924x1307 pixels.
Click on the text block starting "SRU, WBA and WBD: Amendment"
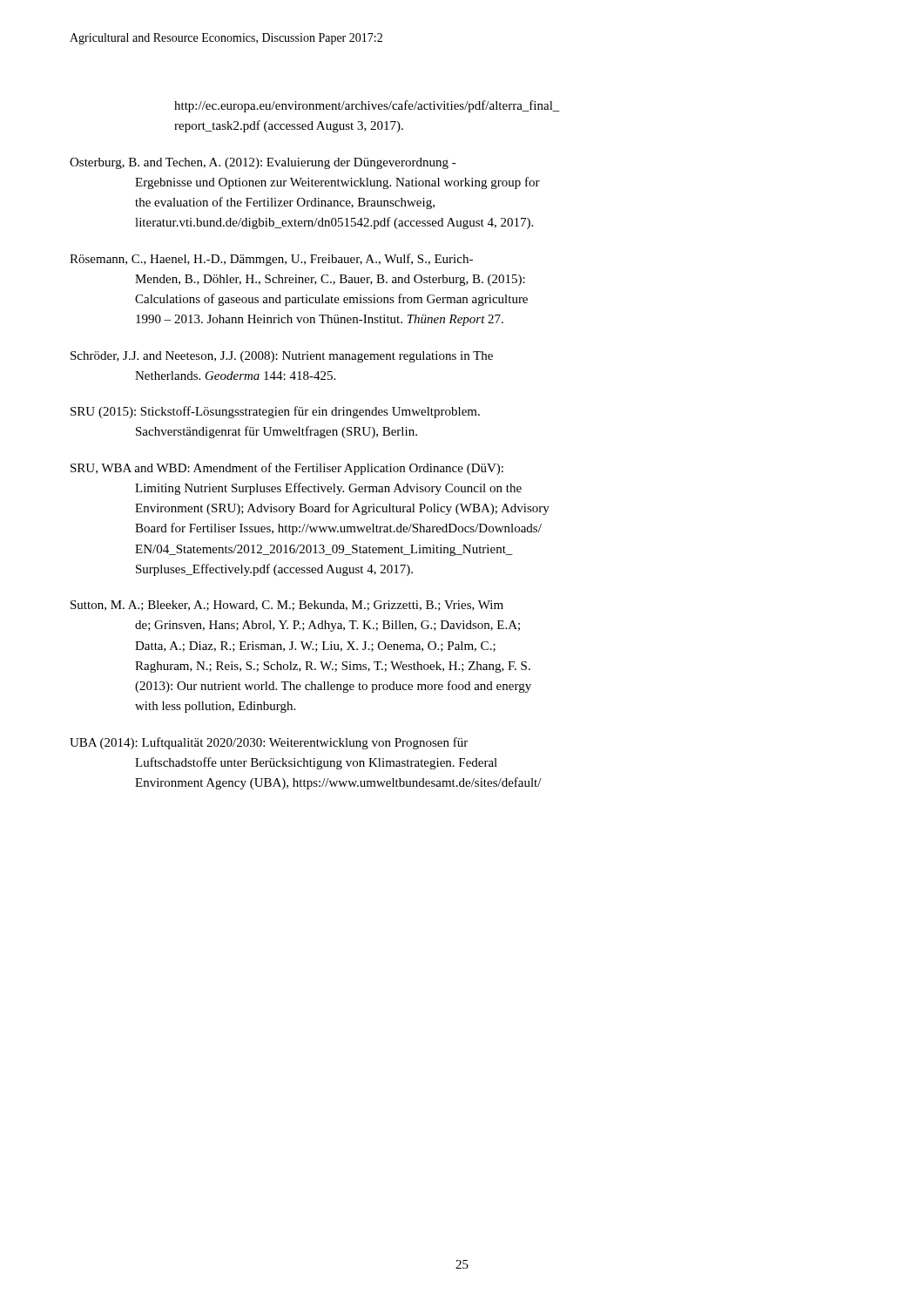[x=309, y=518]
